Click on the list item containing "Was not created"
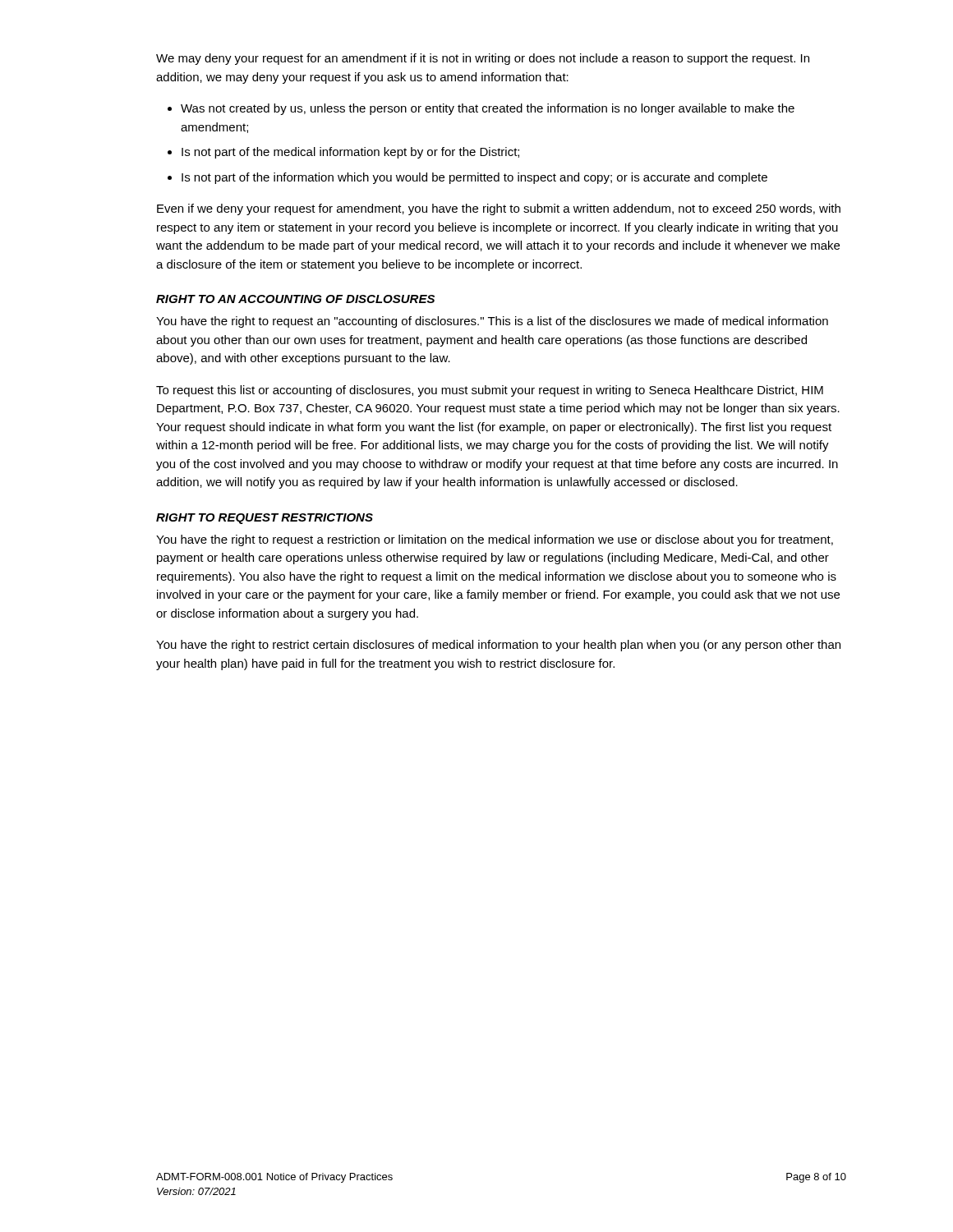Screen dimensions: 1232x953 (488, 117)
